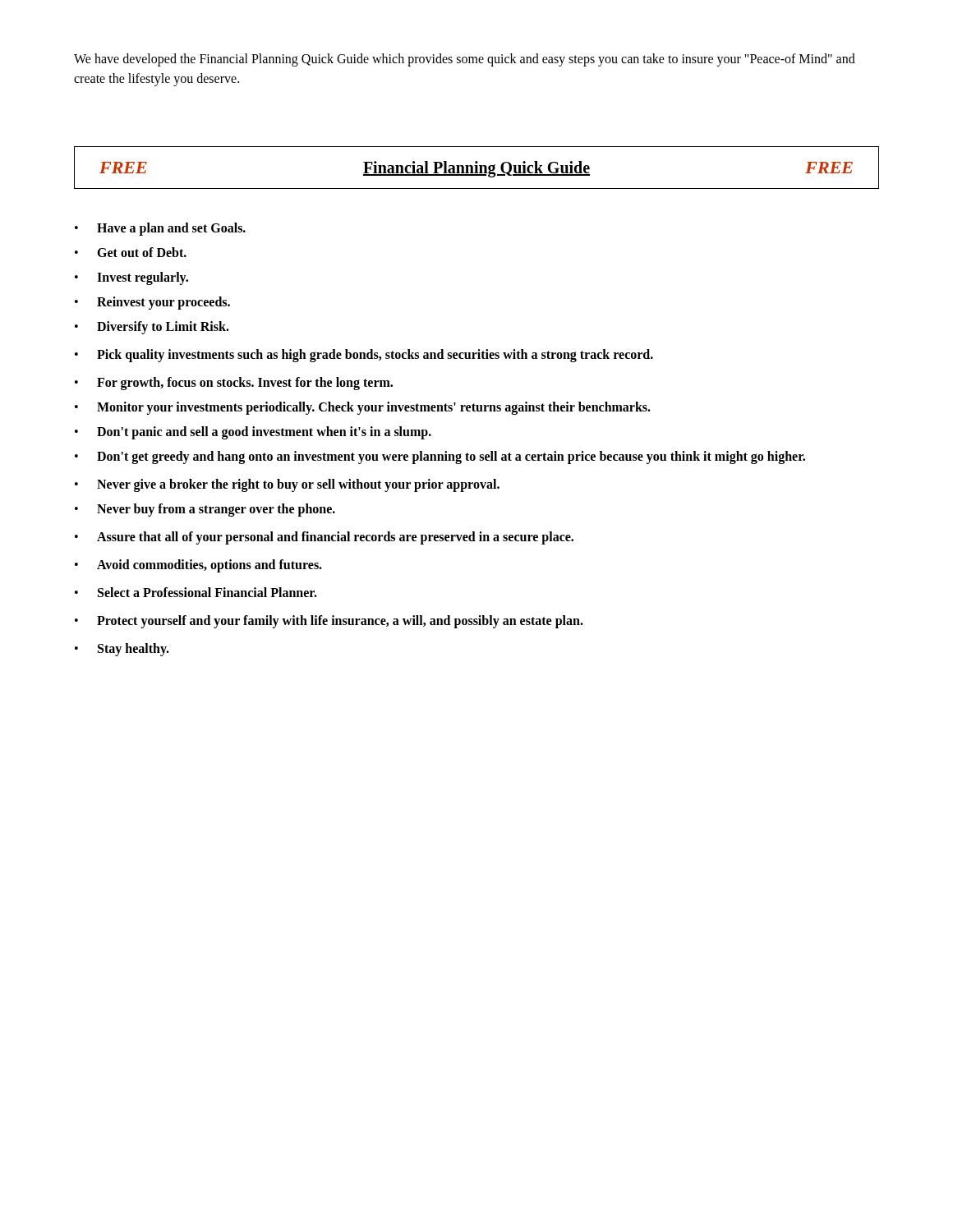Navigate to the region starting "• Assure that all of your personal"
Image resolution: width=953 pixels, height=1232 pixels.
(324, 537)
